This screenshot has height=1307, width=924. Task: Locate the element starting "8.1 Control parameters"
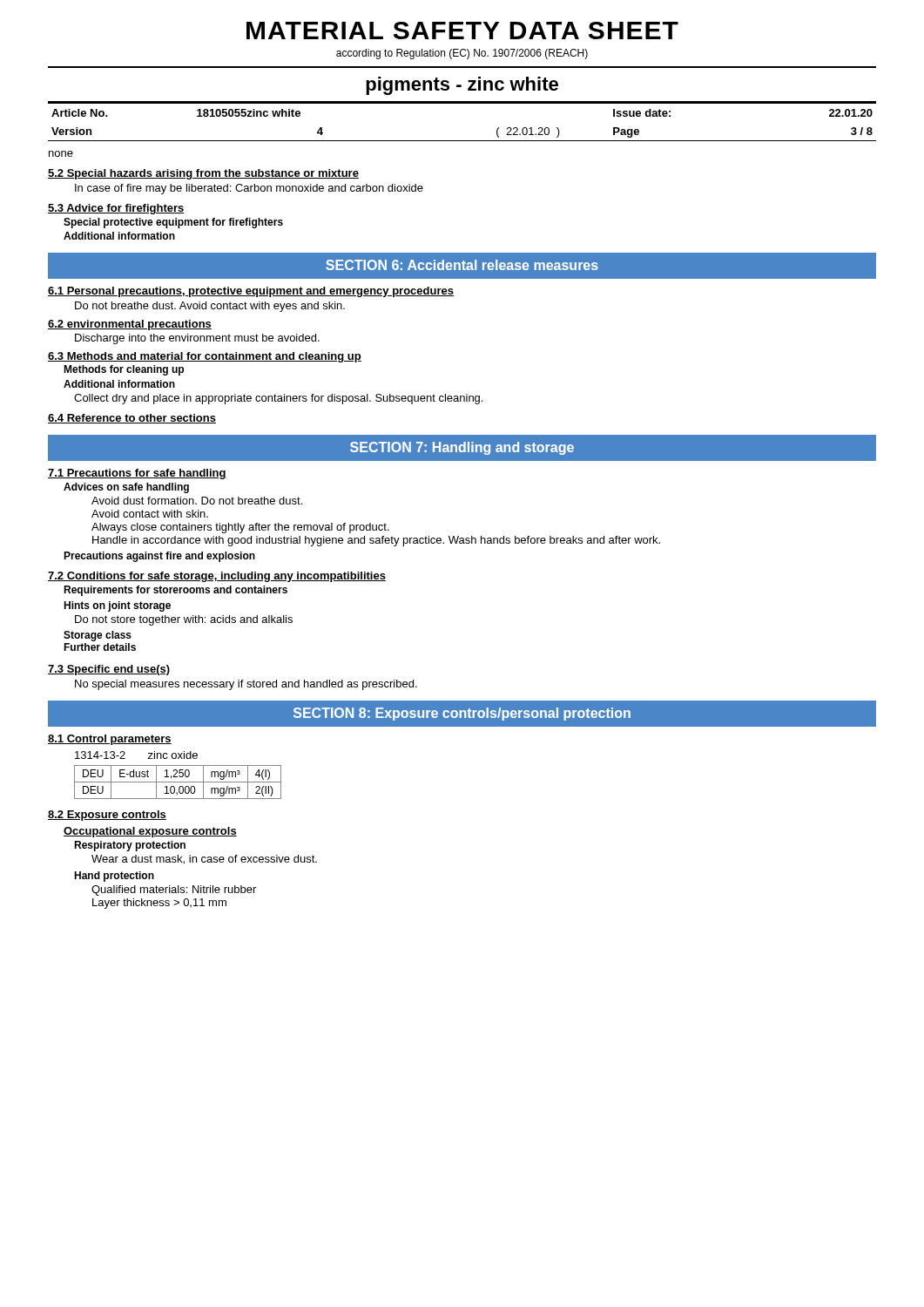coord(110,738)
